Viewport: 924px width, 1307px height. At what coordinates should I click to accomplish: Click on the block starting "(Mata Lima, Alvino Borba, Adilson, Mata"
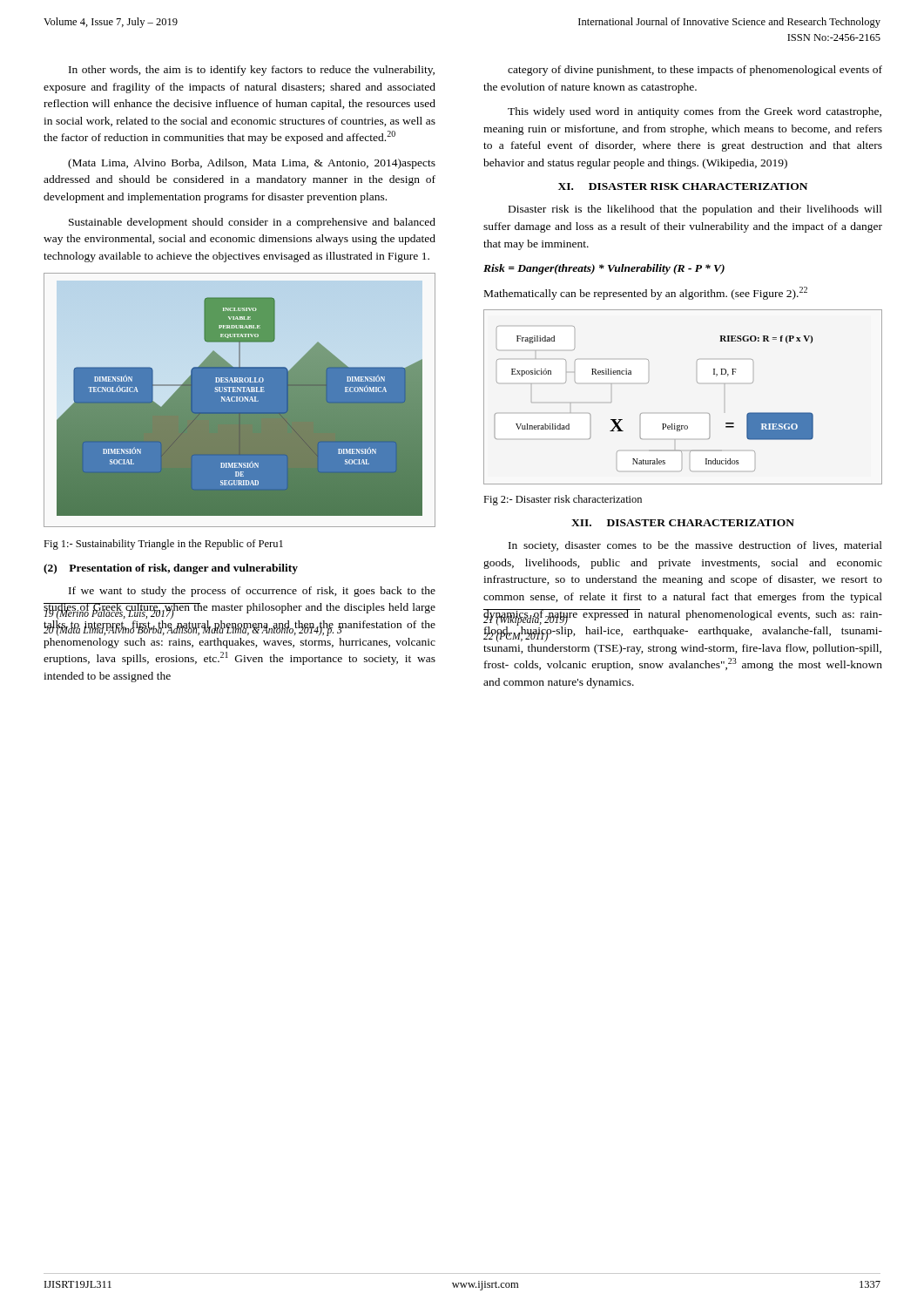[x=240, y=180]
